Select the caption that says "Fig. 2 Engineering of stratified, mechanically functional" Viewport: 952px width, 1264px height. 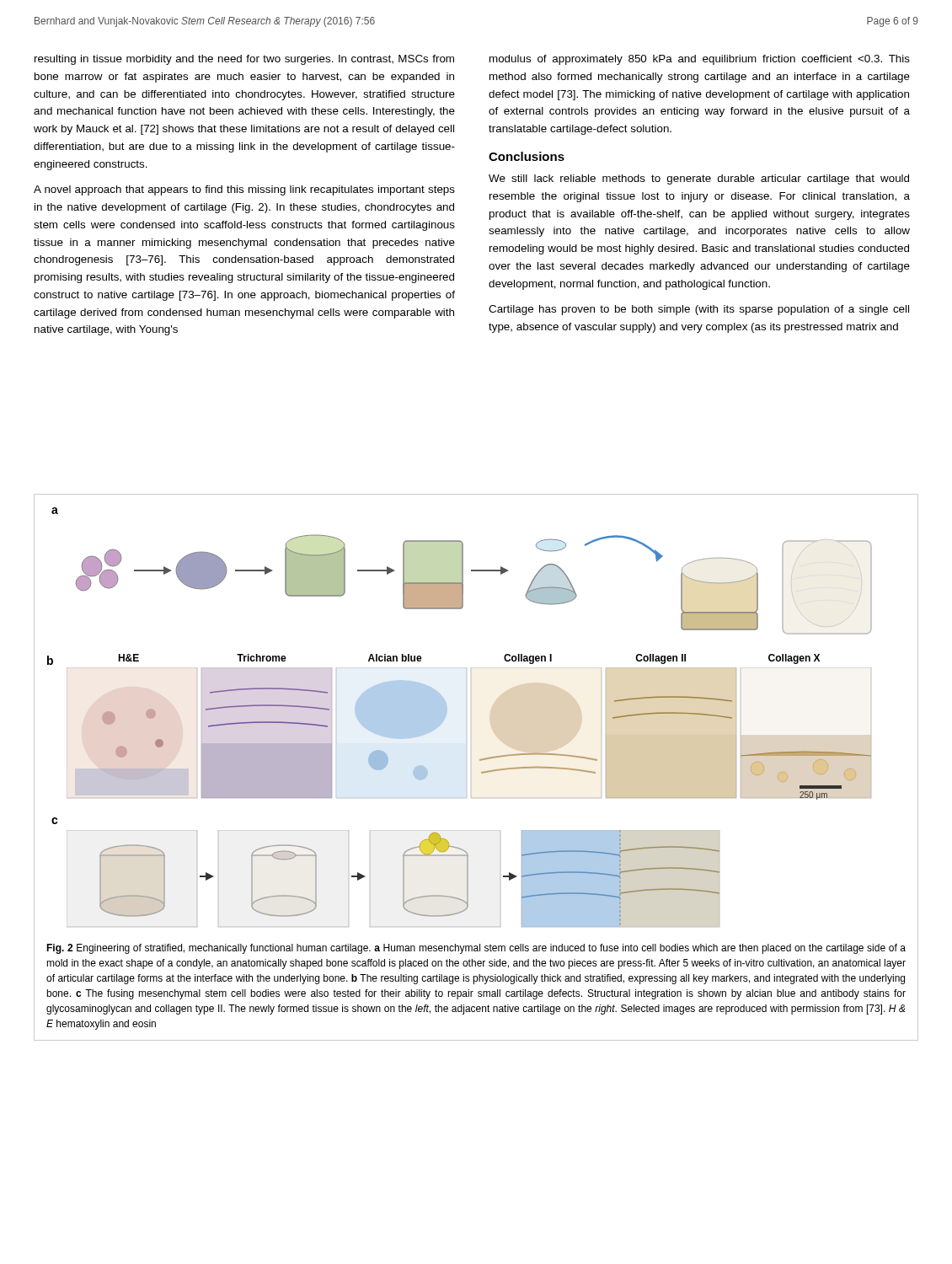tap(476, 986)
